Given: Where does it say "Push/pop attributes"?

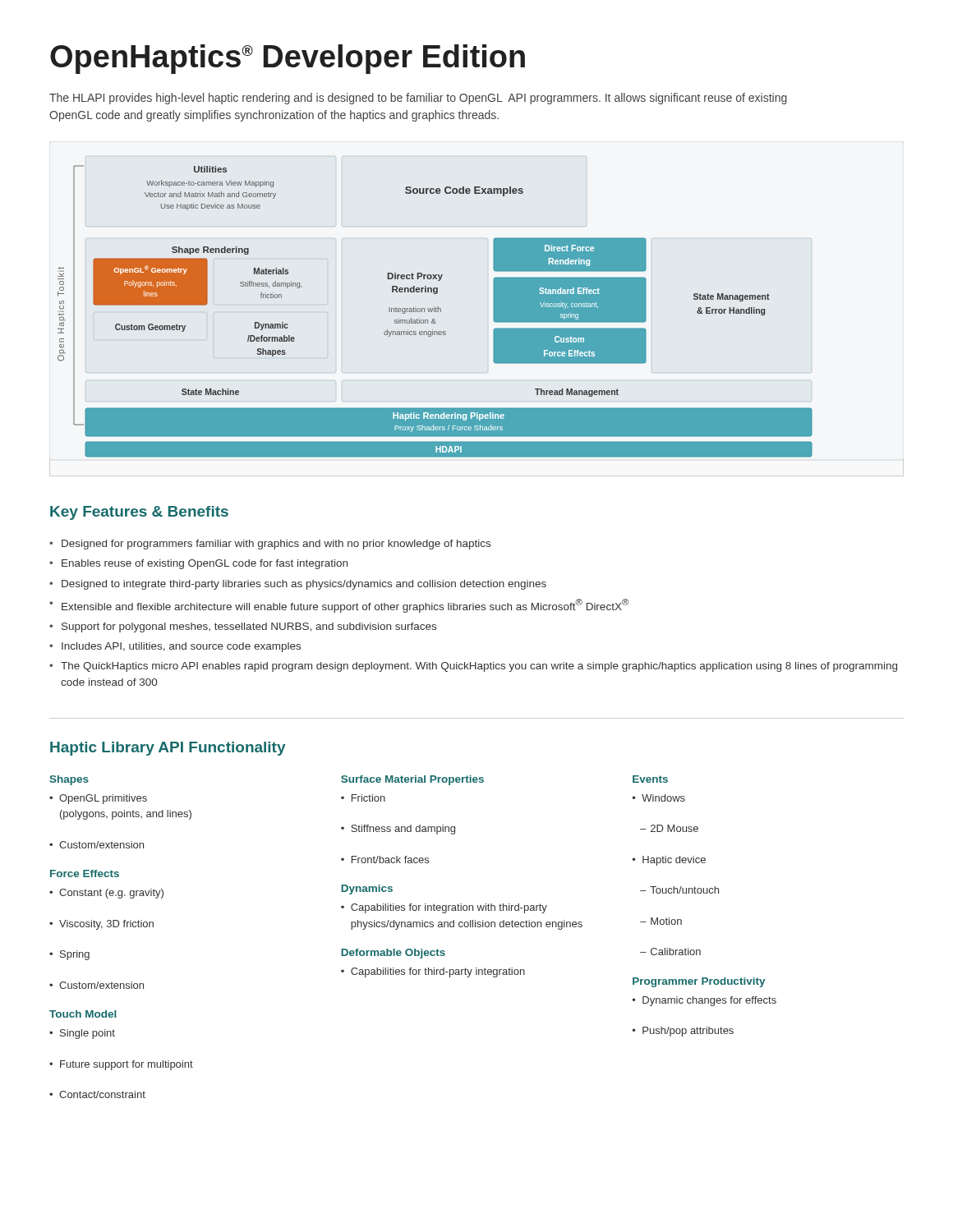Looking at the screenshot, I should (x=683, y=1032).
